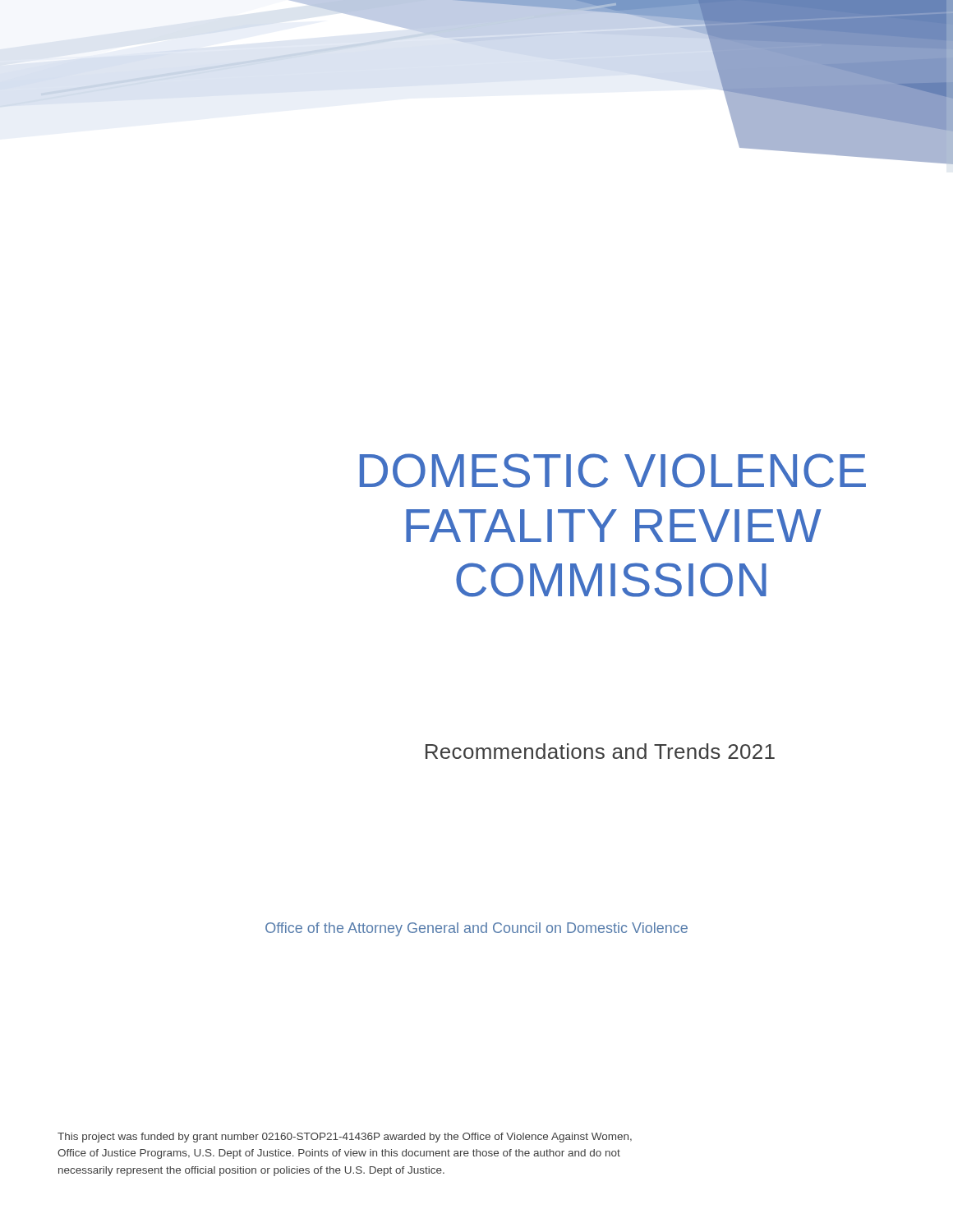The height and width of the screenshot is (1232, 953).
Task: Locate the text block with the text "Office of the Attorney"
Action: point(476,928)
